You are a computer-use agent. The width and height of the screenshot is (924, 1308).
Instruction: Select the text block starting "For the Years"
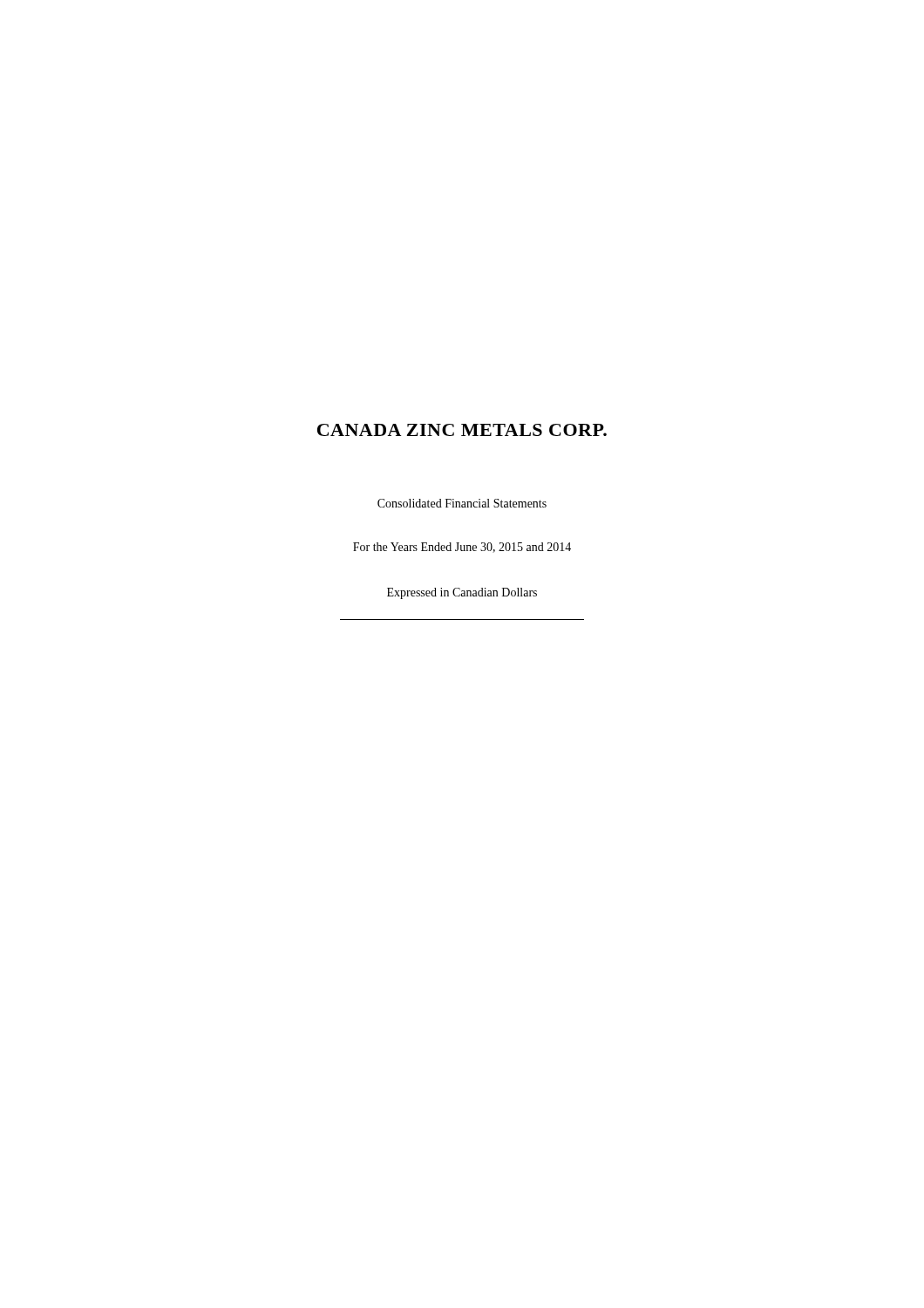(x=462, y=547)
